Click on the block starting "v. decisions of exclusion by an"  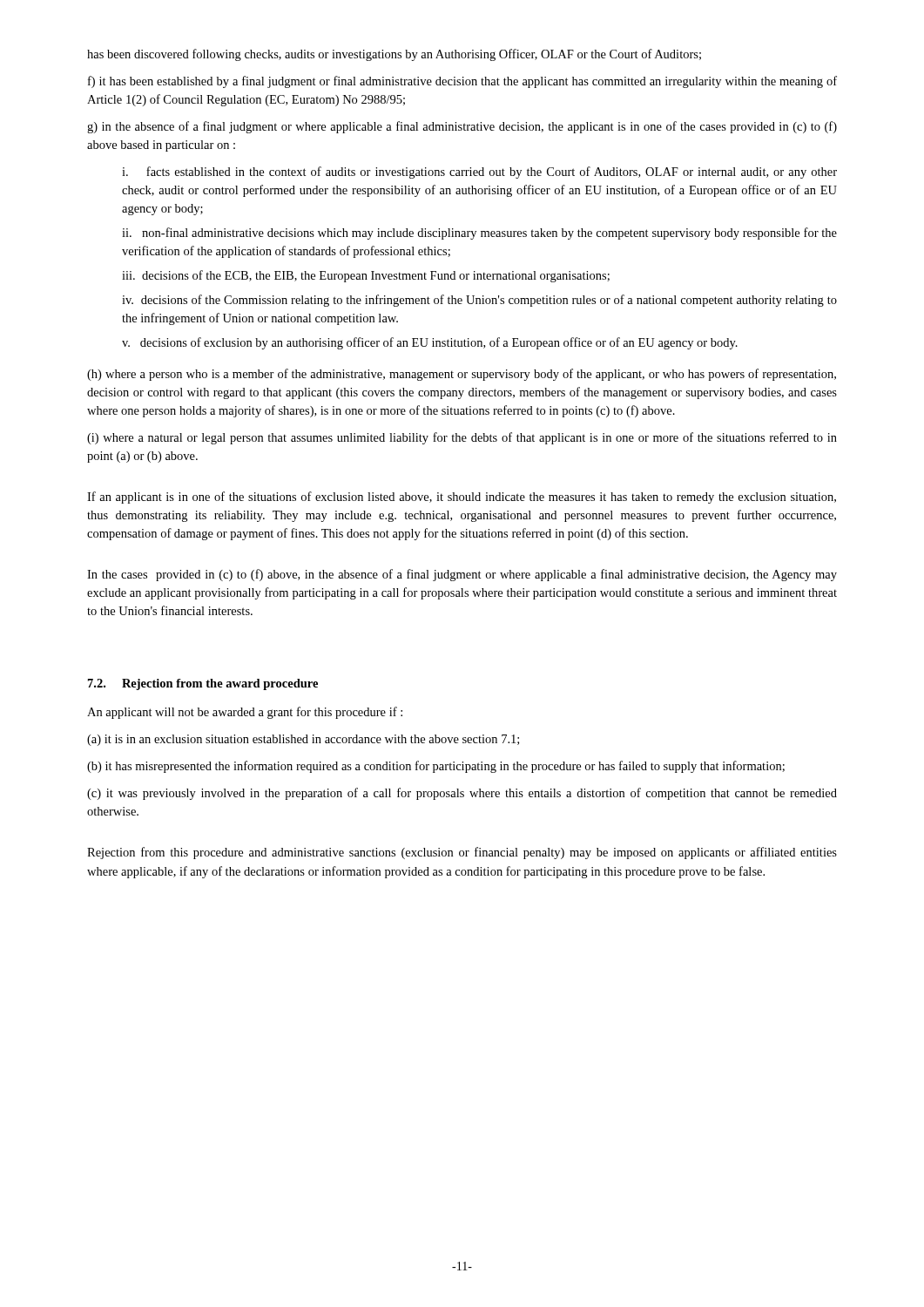coord(430,343)
